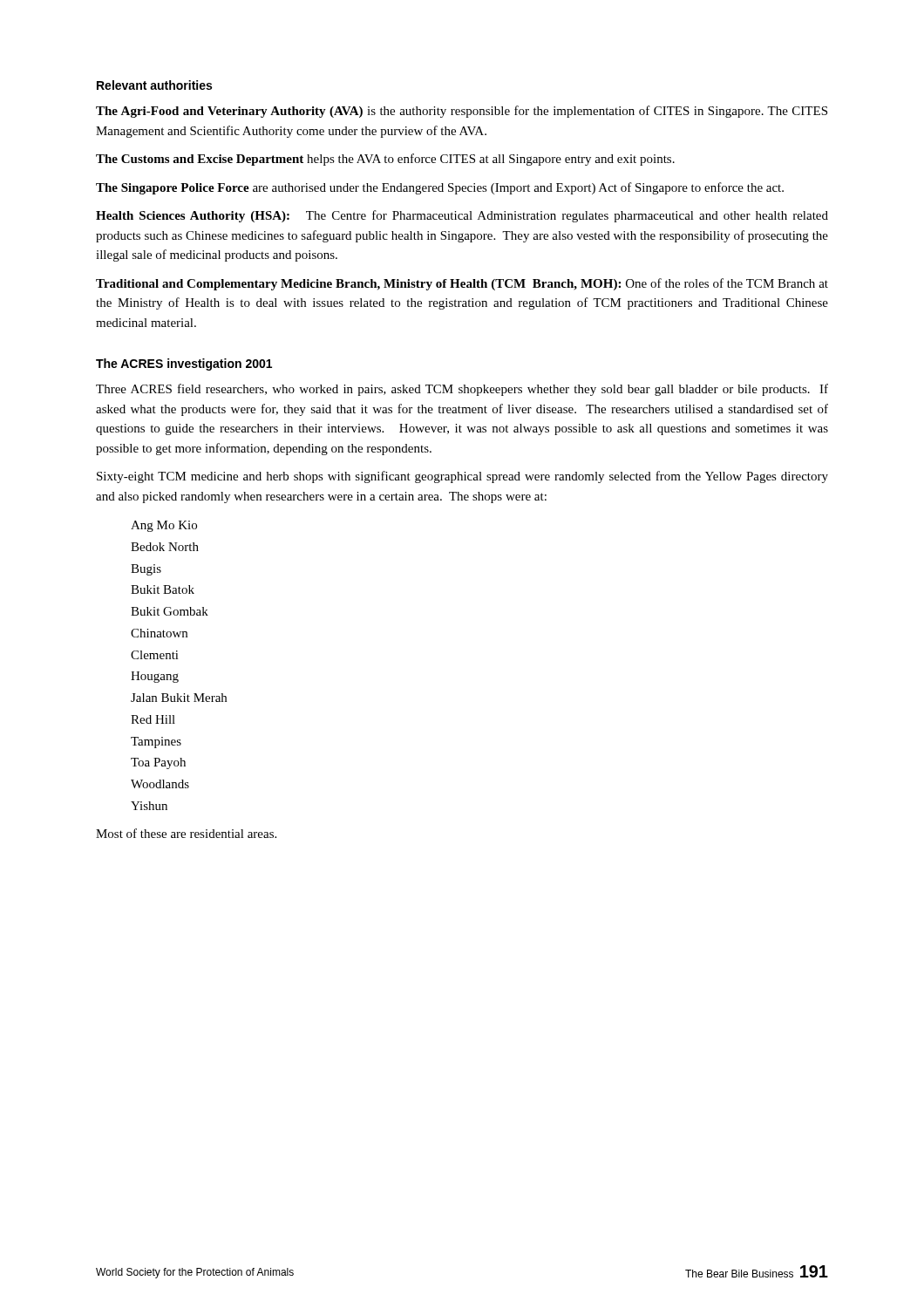Click on the text block that says "The Customs and Excise"
924x1308 pixels.
[x=385, y=159]
